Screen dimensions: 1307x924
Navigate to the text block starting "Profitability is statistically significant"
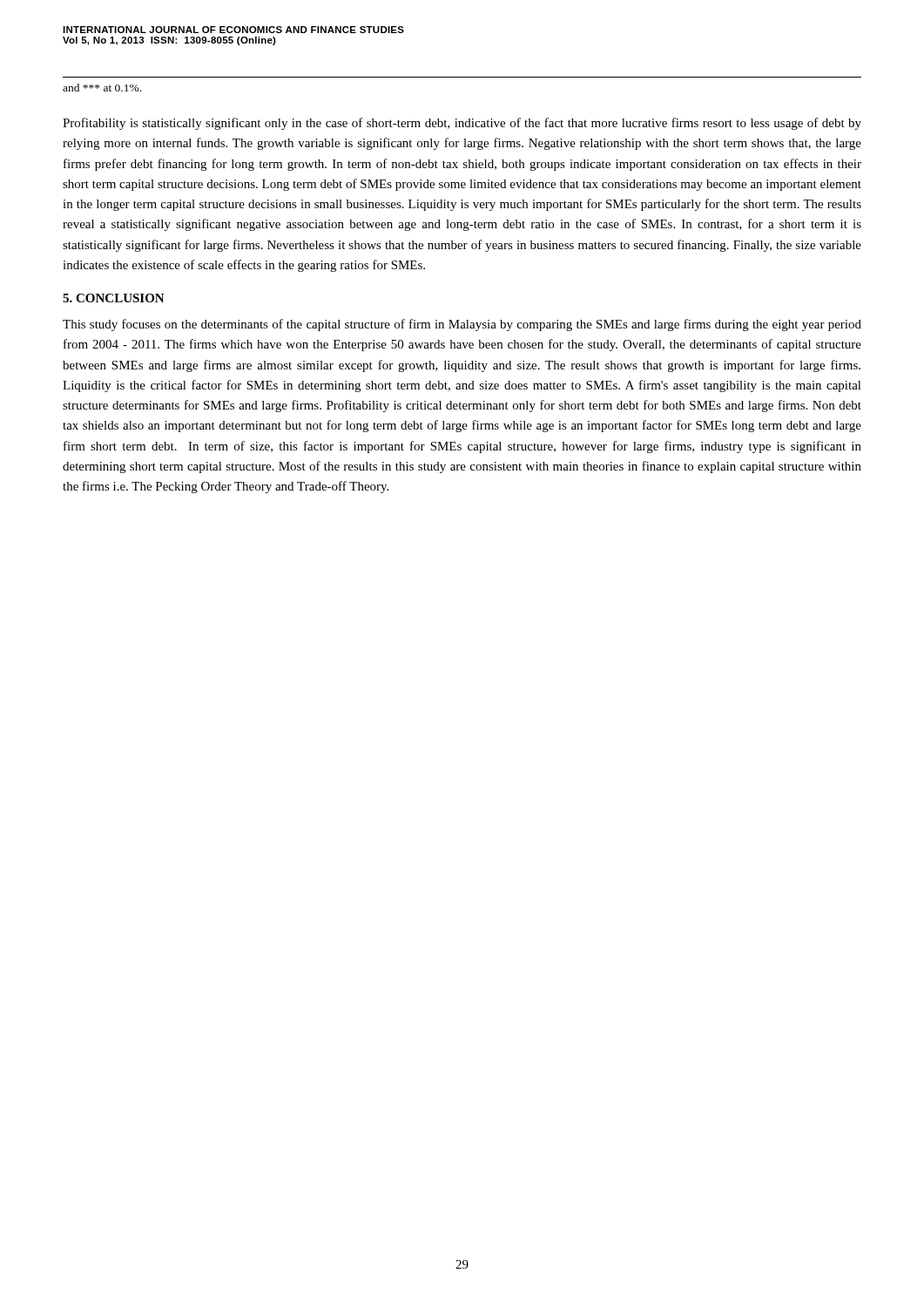click(462, 194)
